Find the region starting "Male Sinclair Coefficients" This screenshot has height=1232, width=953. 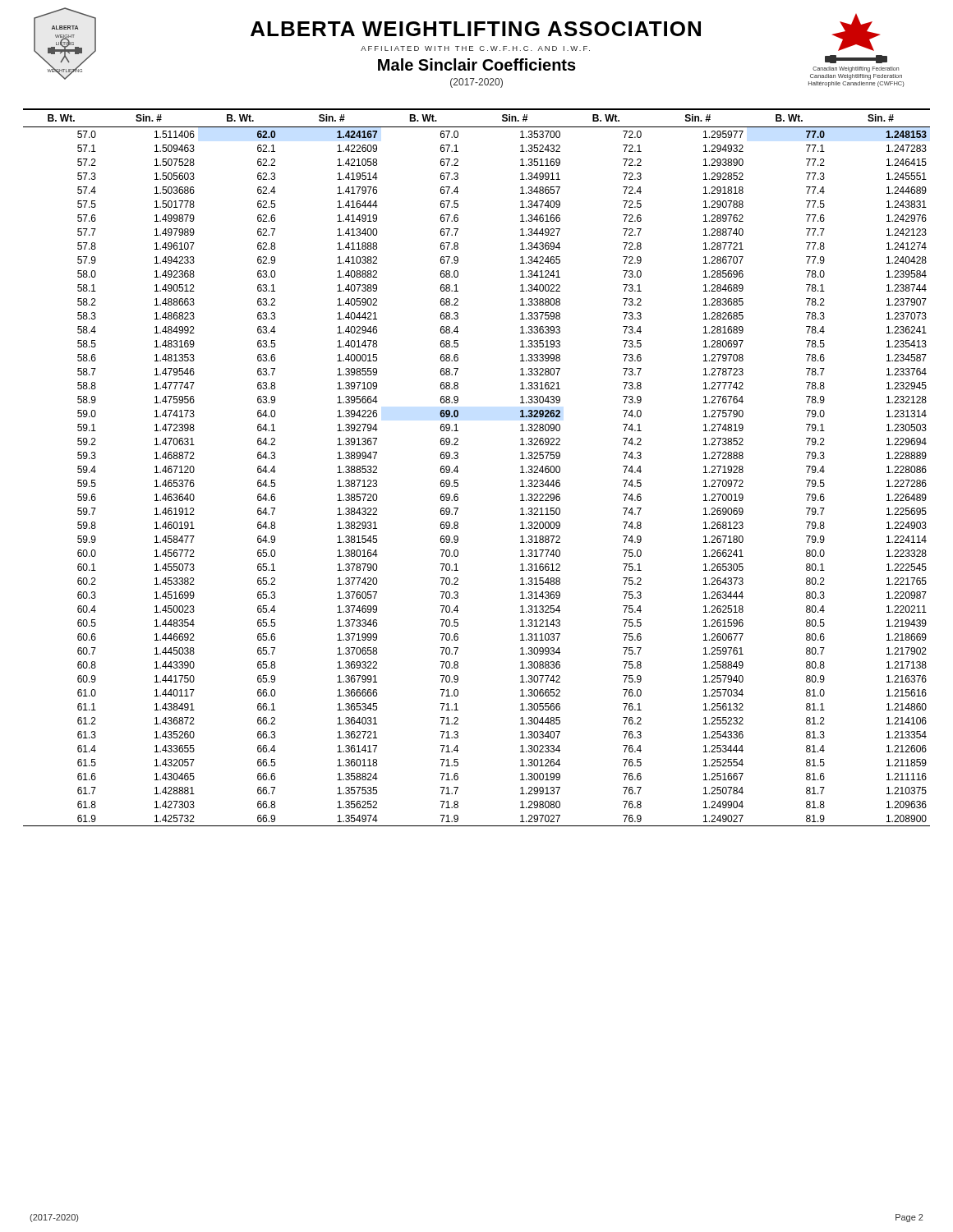coord(476,65)
